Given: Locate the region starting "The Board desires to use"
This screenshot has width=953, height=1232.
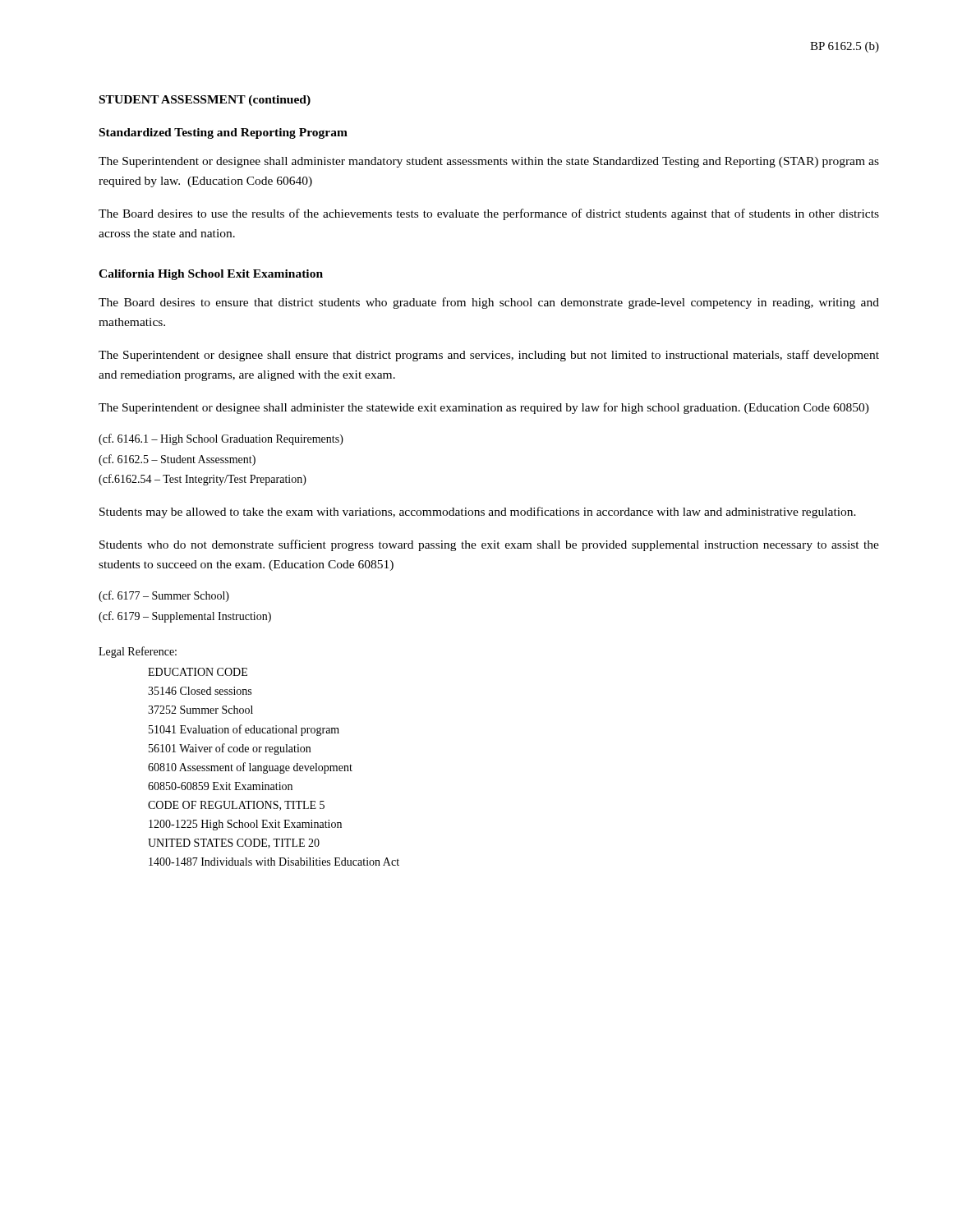Looking at the screenshot, I should (489, 223).
